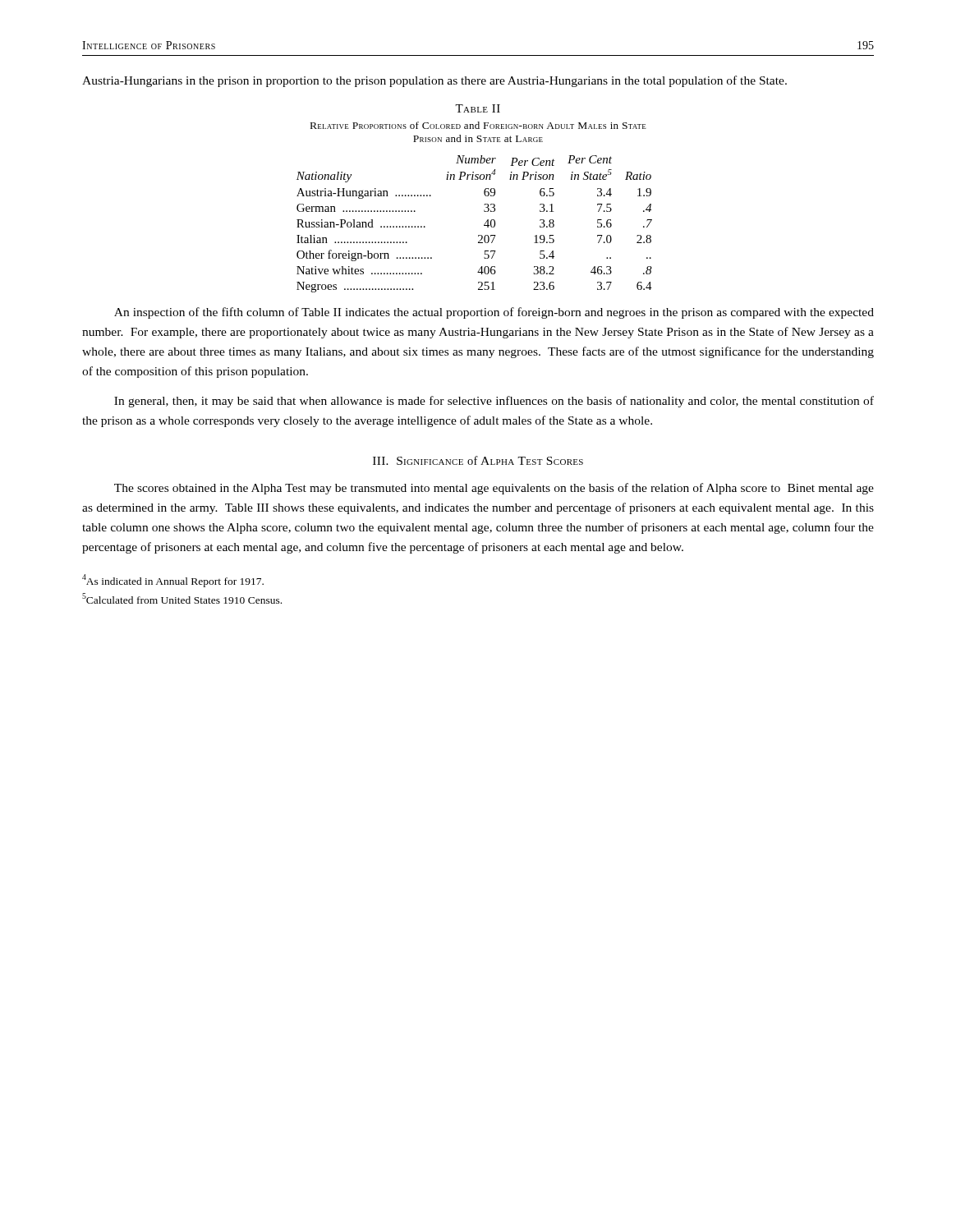Screen dimensions: 1232x956
Task: Find the block starting "The scores obtained in"
Action: point(478,517)
